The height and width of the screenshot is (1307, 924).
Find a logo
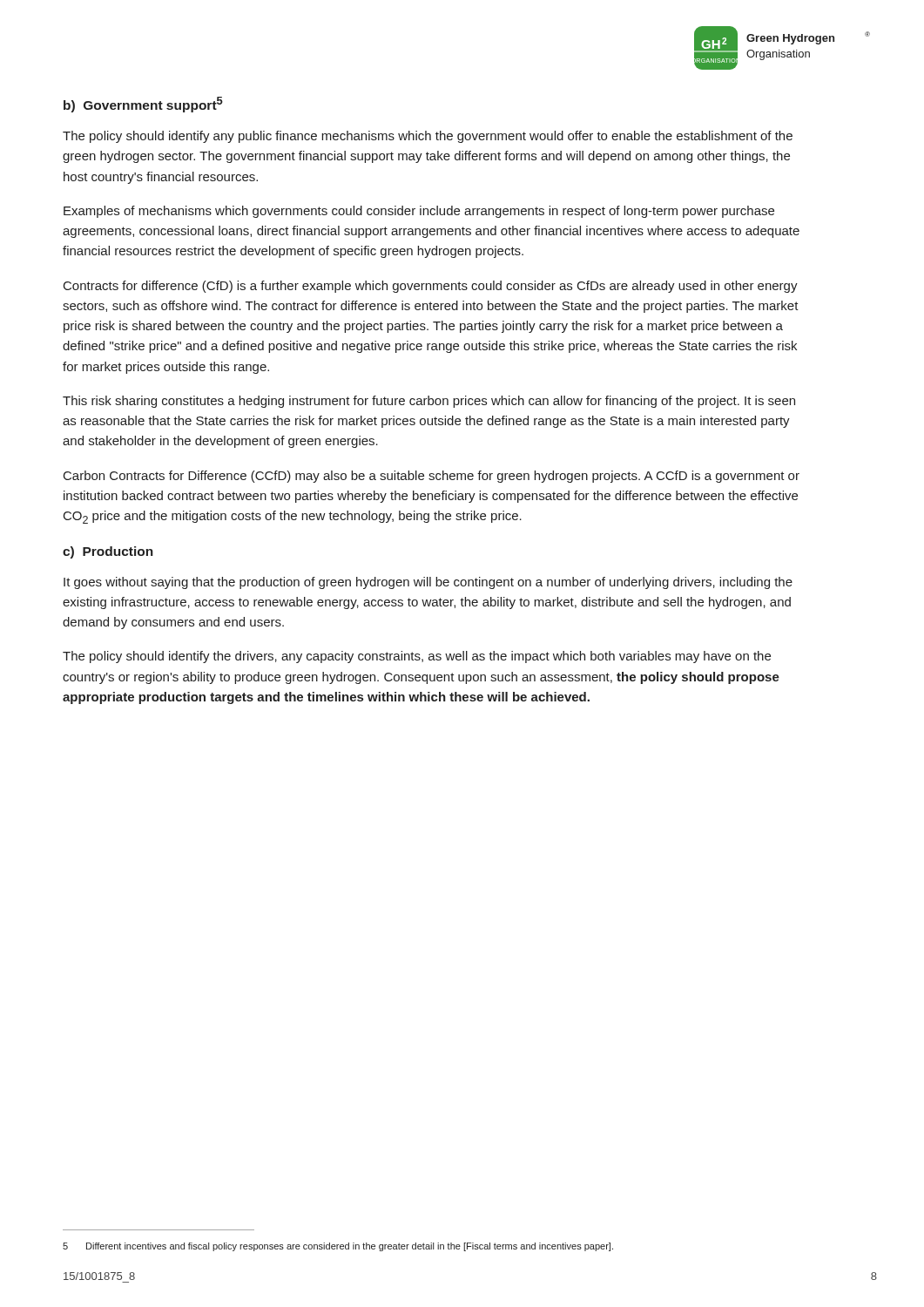786,49
